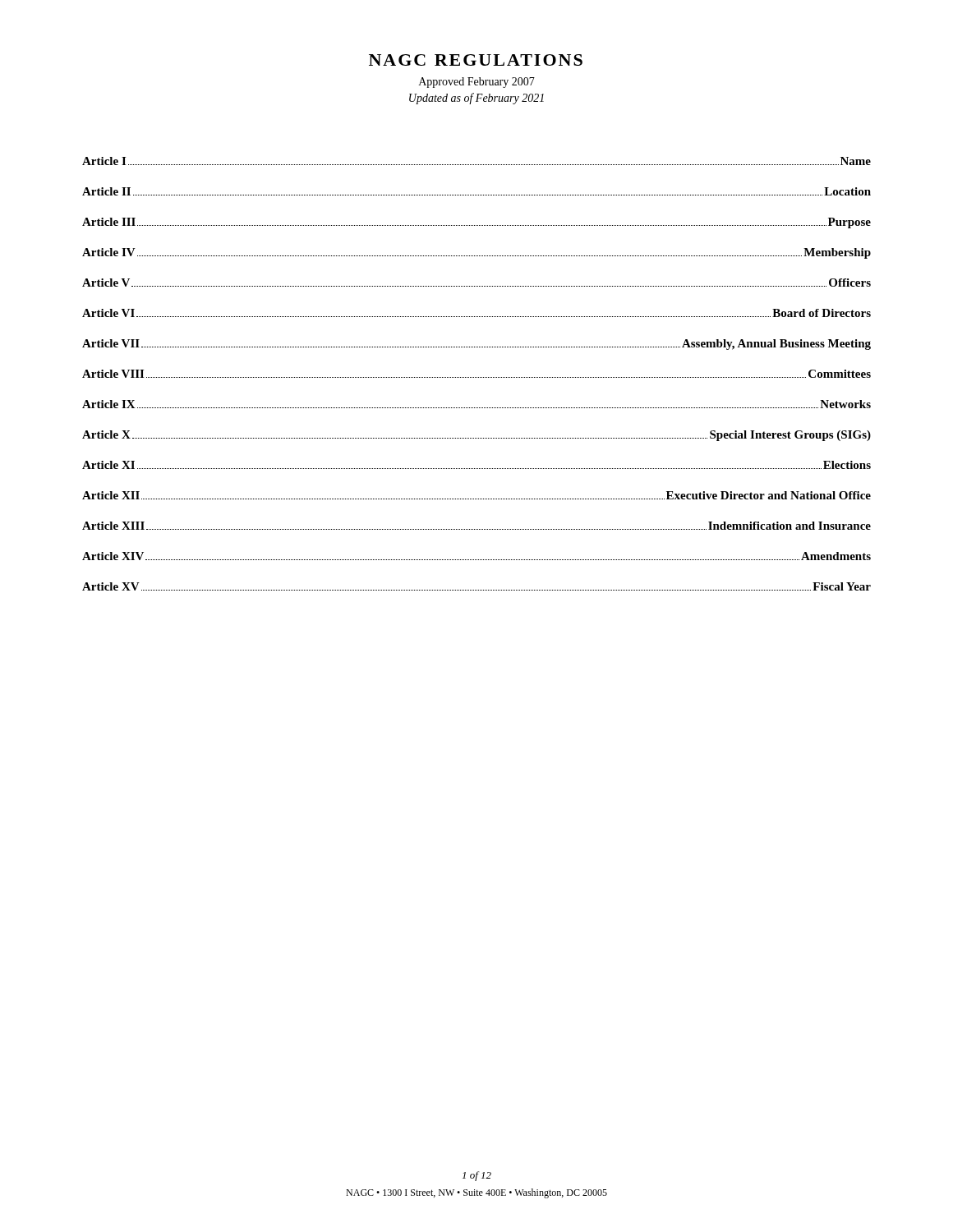Select the list item that says "Article XIV Amendments"
The width and height of the screenshot is (953, 1232).
(x=476, y=556)
